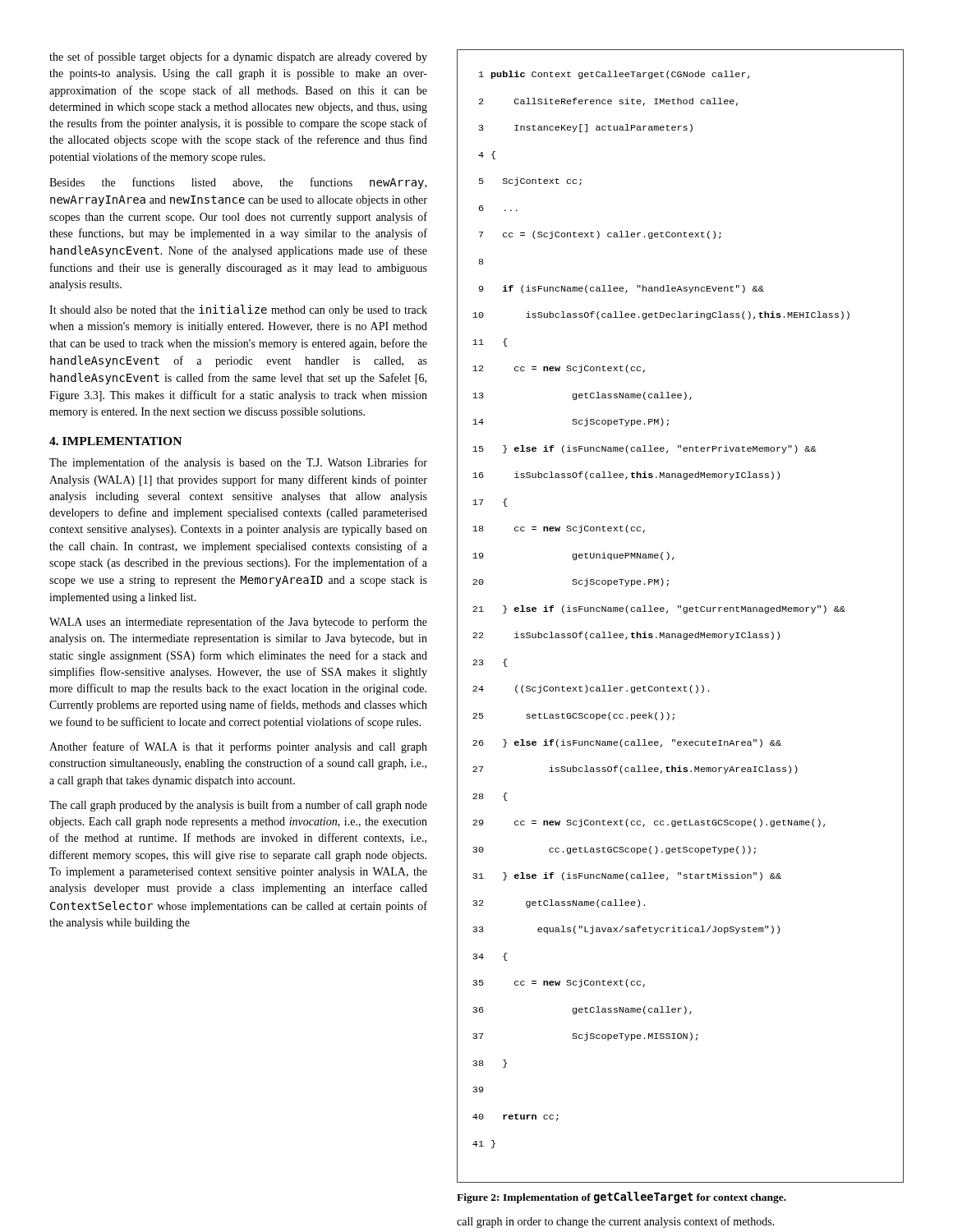953x1232 pixels.
Task: Select the text block that reads "the set of possible target objects"
Action: click(x=238, y=108)
